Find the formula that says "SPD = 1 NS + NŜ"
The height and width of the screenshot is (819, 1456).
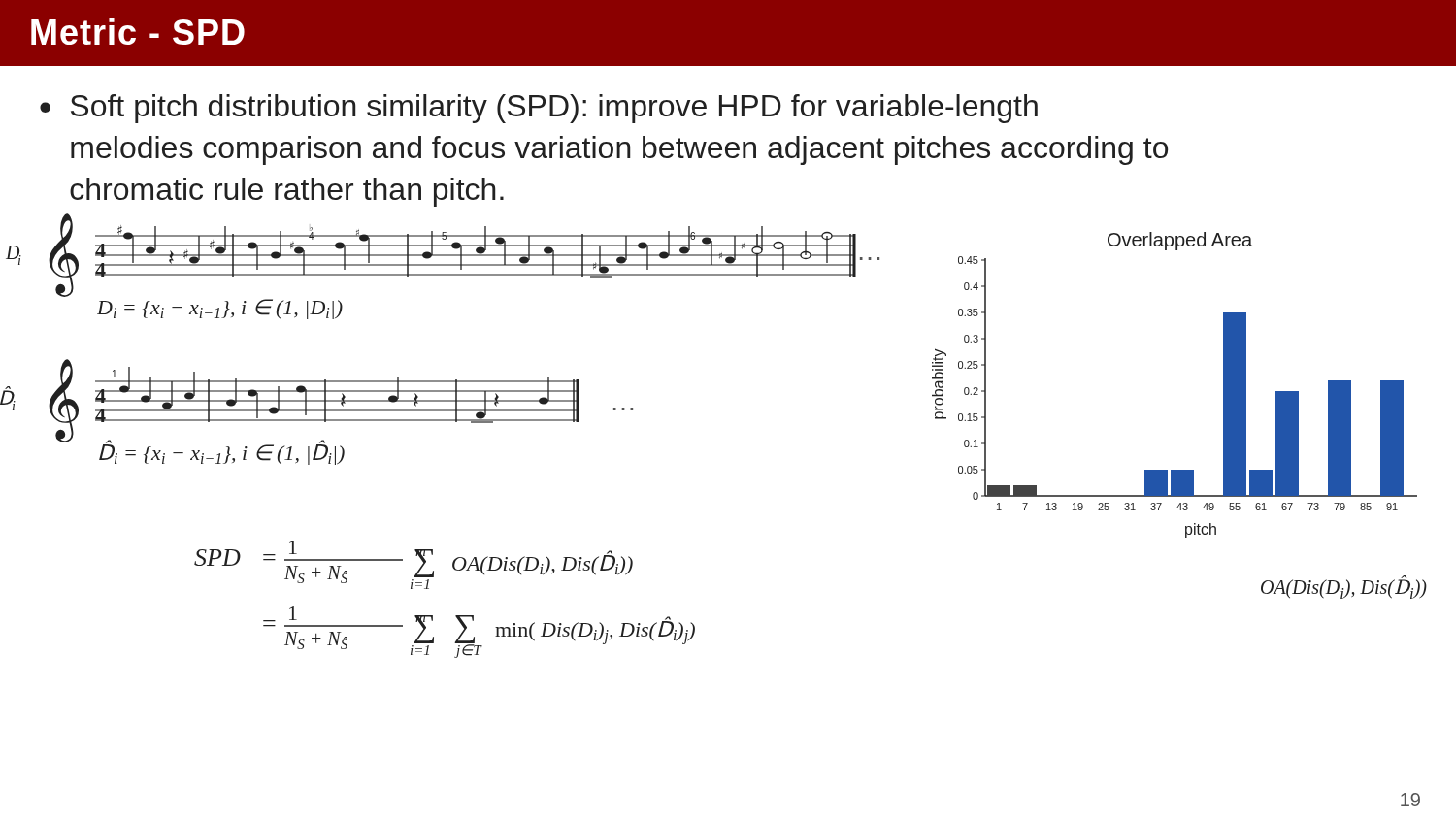coord(534,595)
